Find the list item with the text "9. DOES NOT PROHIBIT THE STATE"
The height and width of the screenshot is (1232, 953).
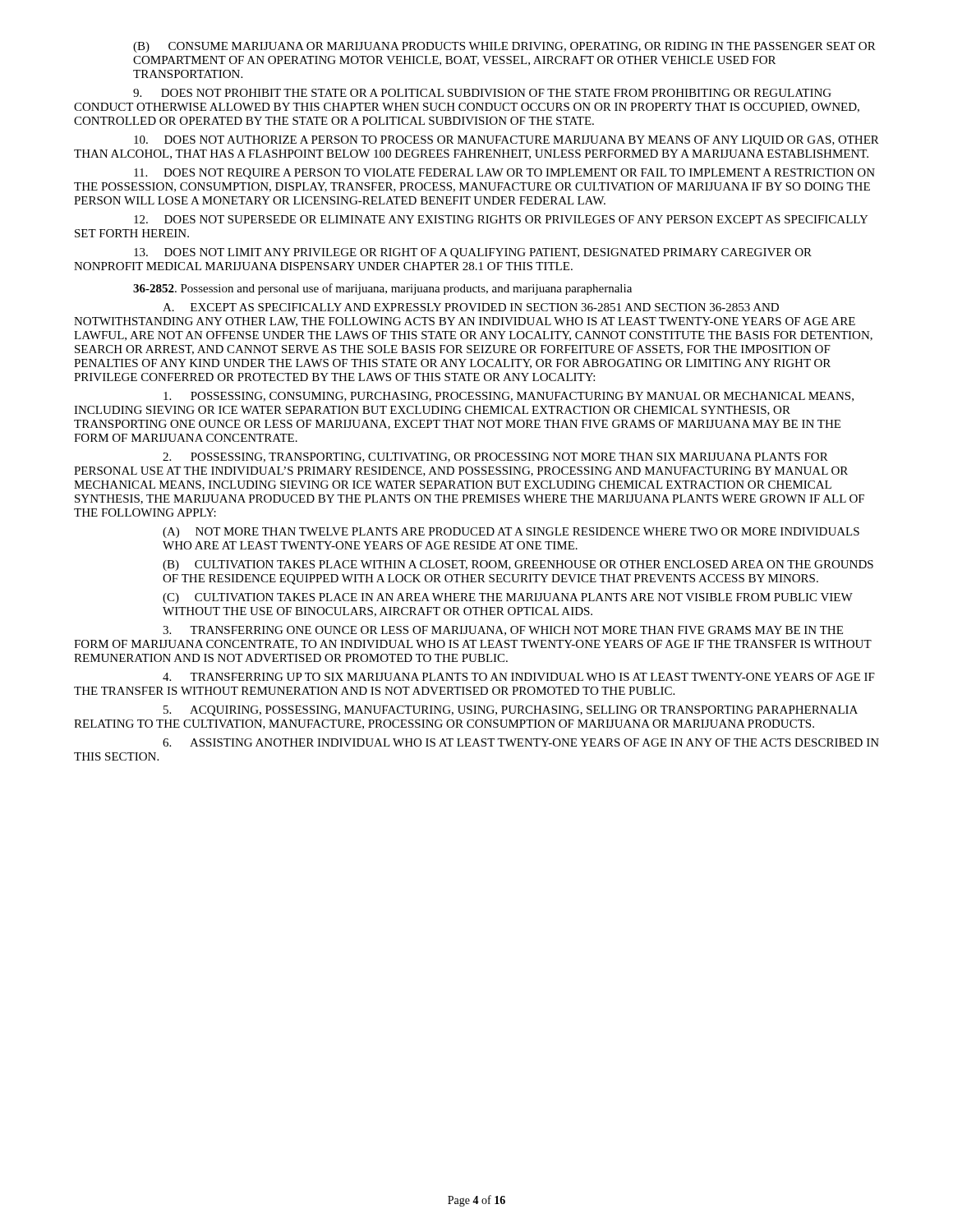(476, 107)
